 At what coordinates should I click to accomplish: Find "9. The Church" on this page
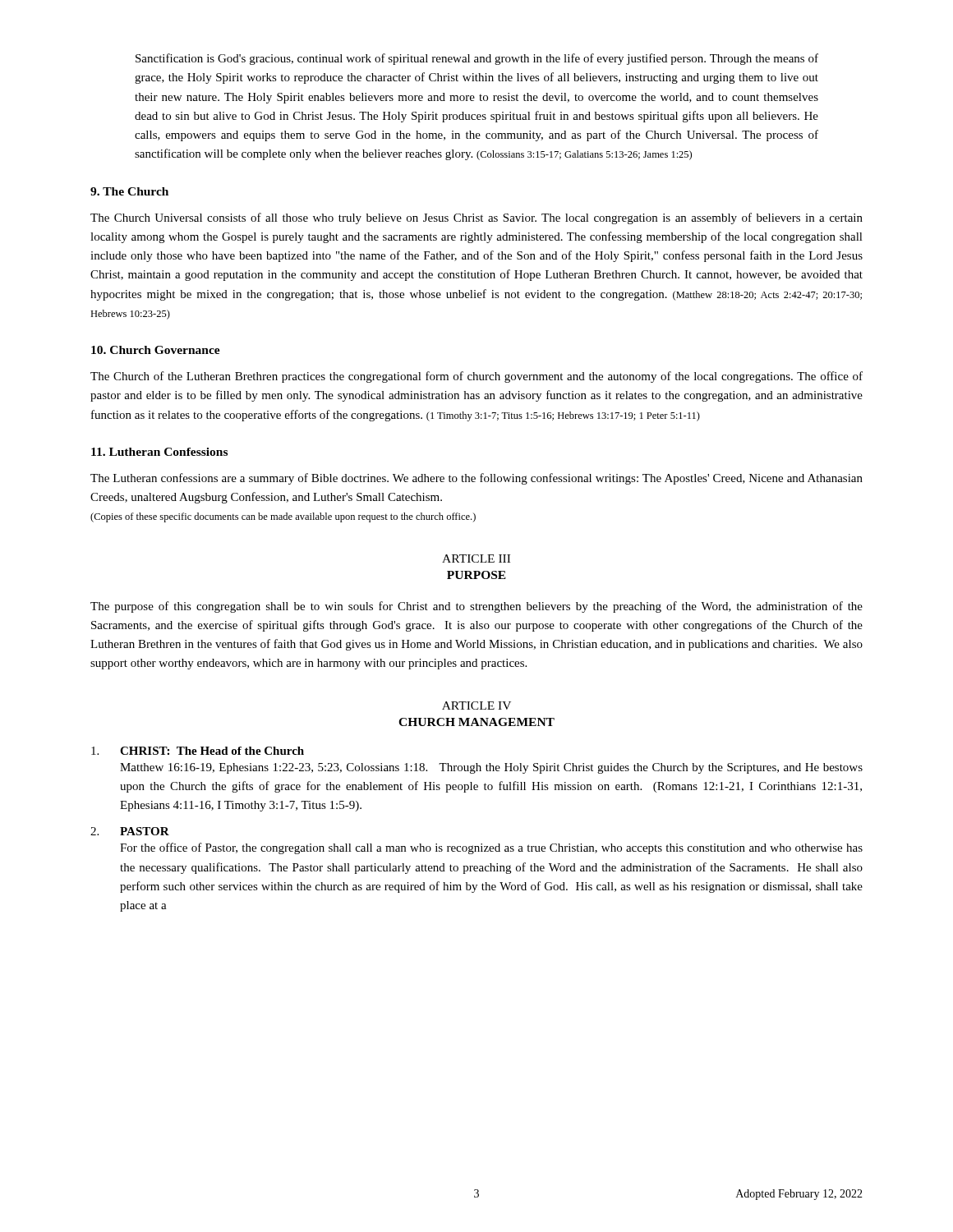point(130,191)
